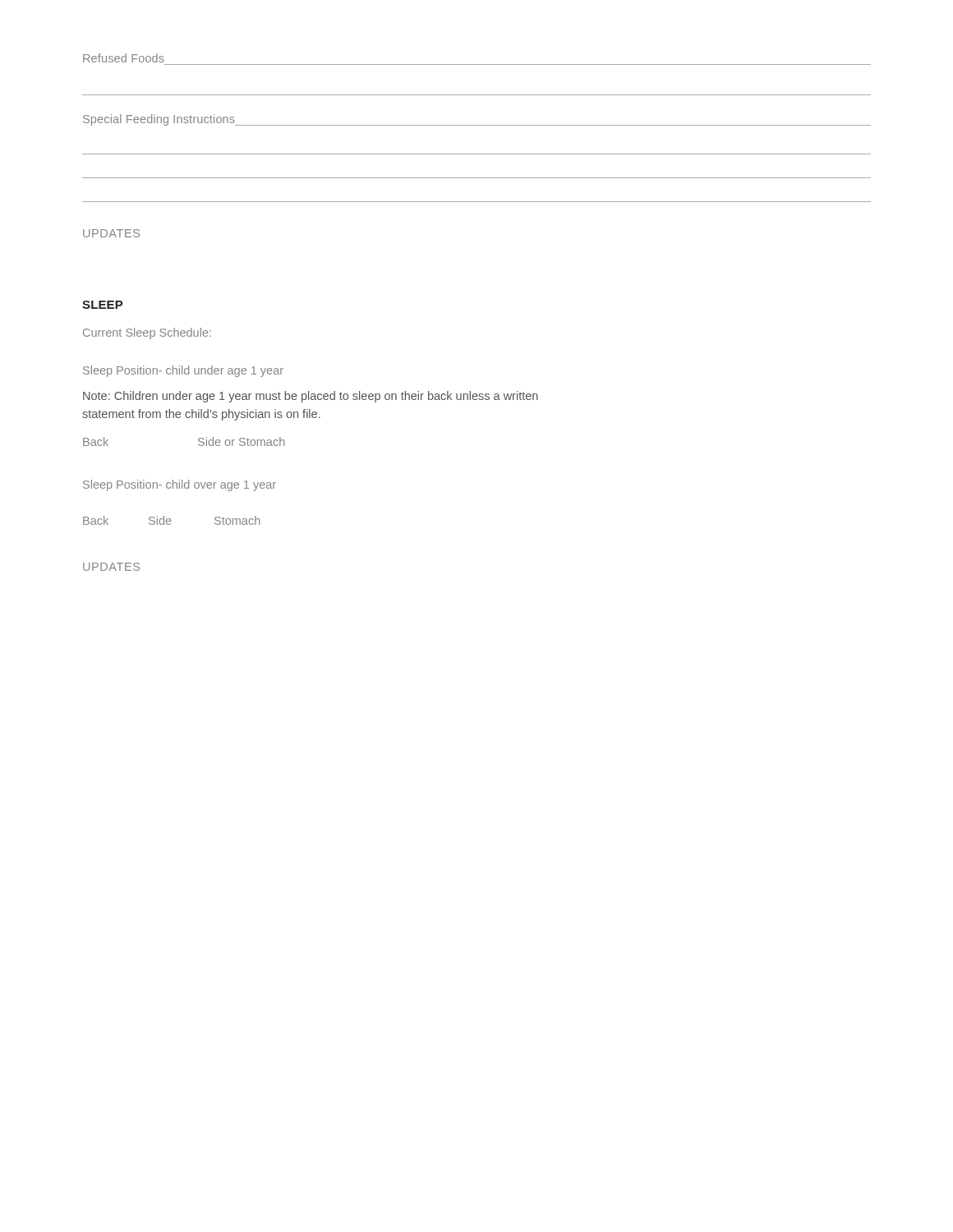Point to "Current Sleep Schedule:"

pos(147,333)
